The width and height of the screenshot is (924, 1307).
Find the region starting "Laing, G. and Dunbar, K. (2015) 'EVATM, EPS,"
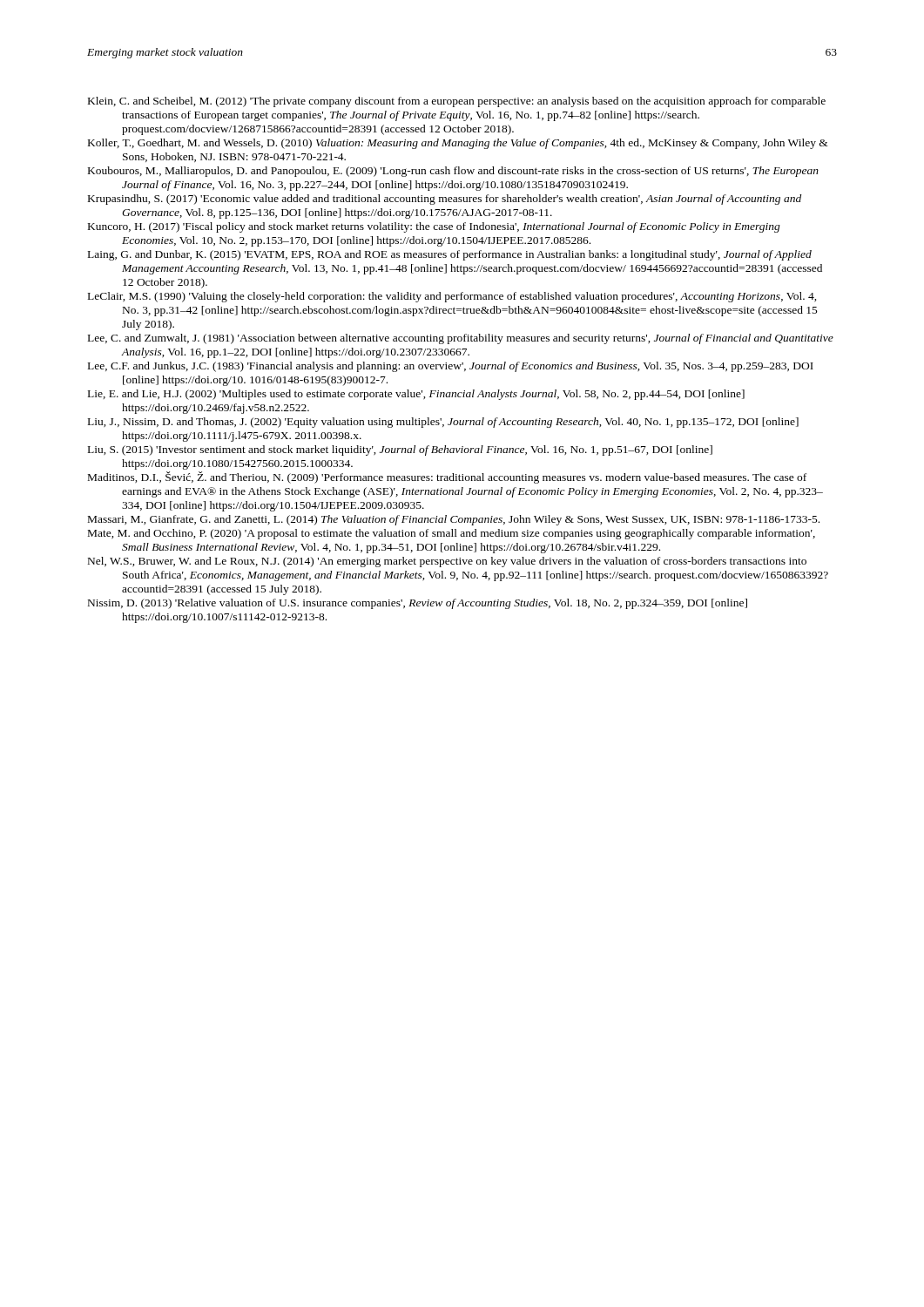[x=455, y=268]
